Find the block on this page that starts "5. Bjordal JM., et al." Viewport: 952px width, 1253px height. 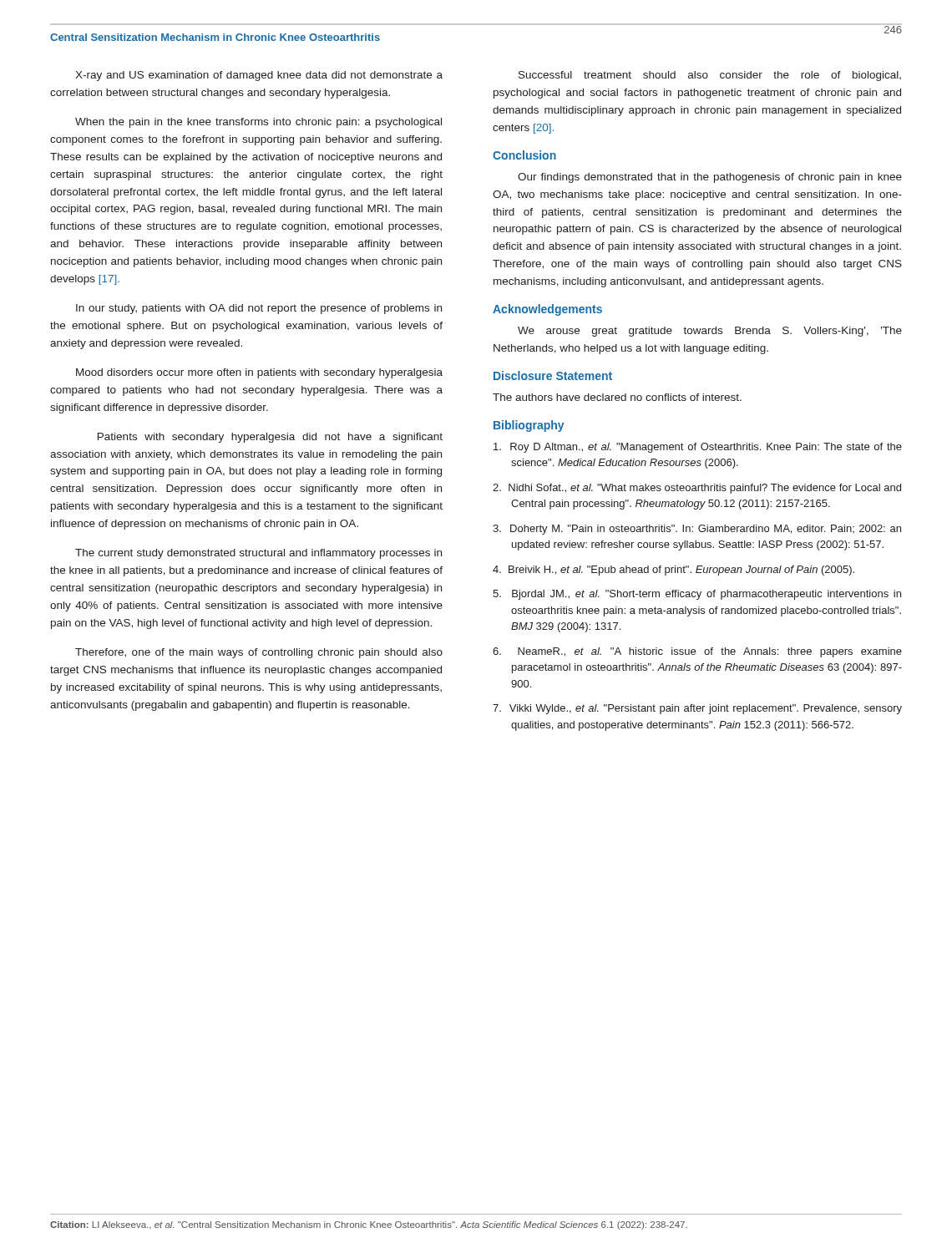[697, 610]
